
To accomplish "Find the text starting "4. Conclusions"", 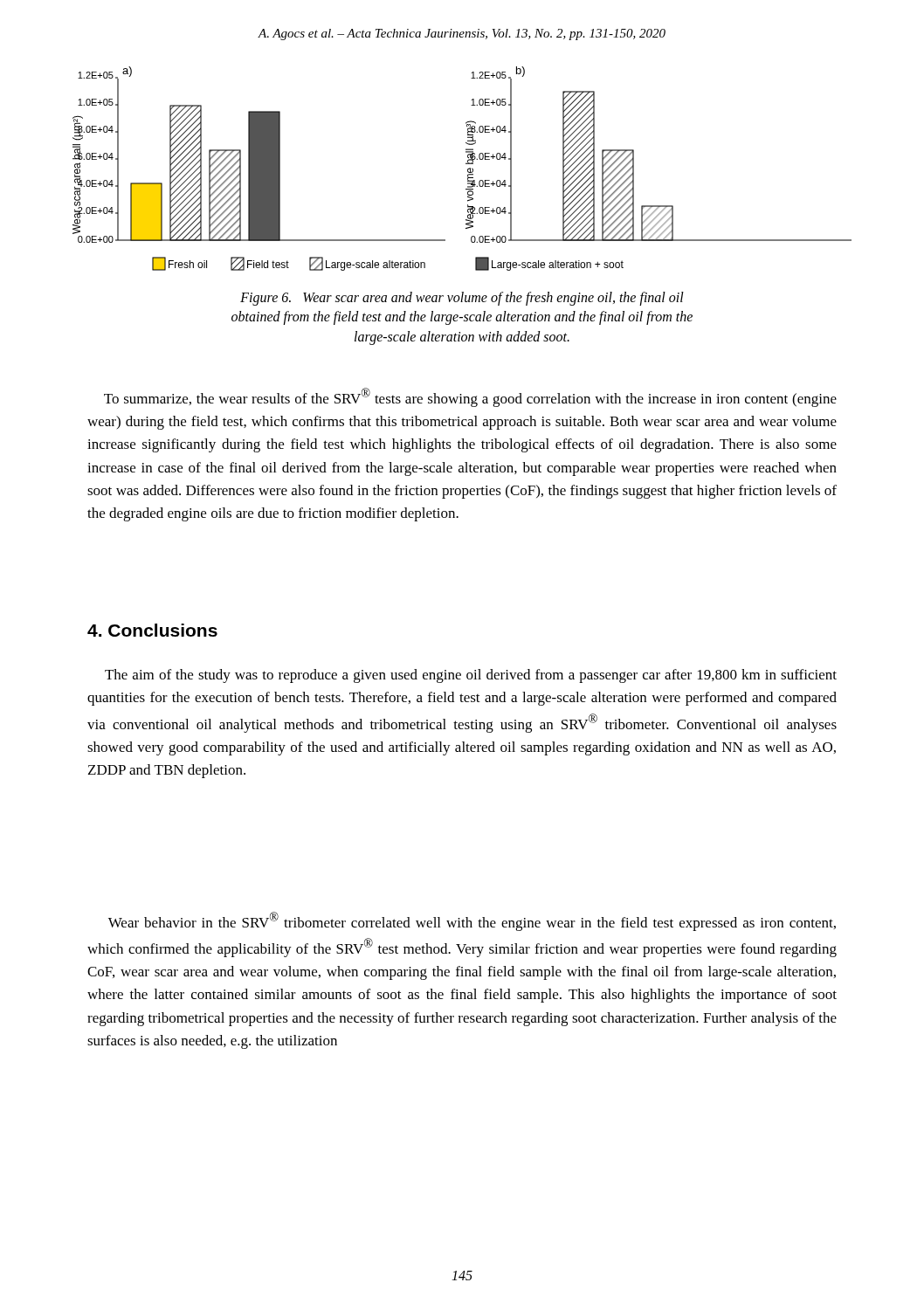I will (x=153, y=630).
